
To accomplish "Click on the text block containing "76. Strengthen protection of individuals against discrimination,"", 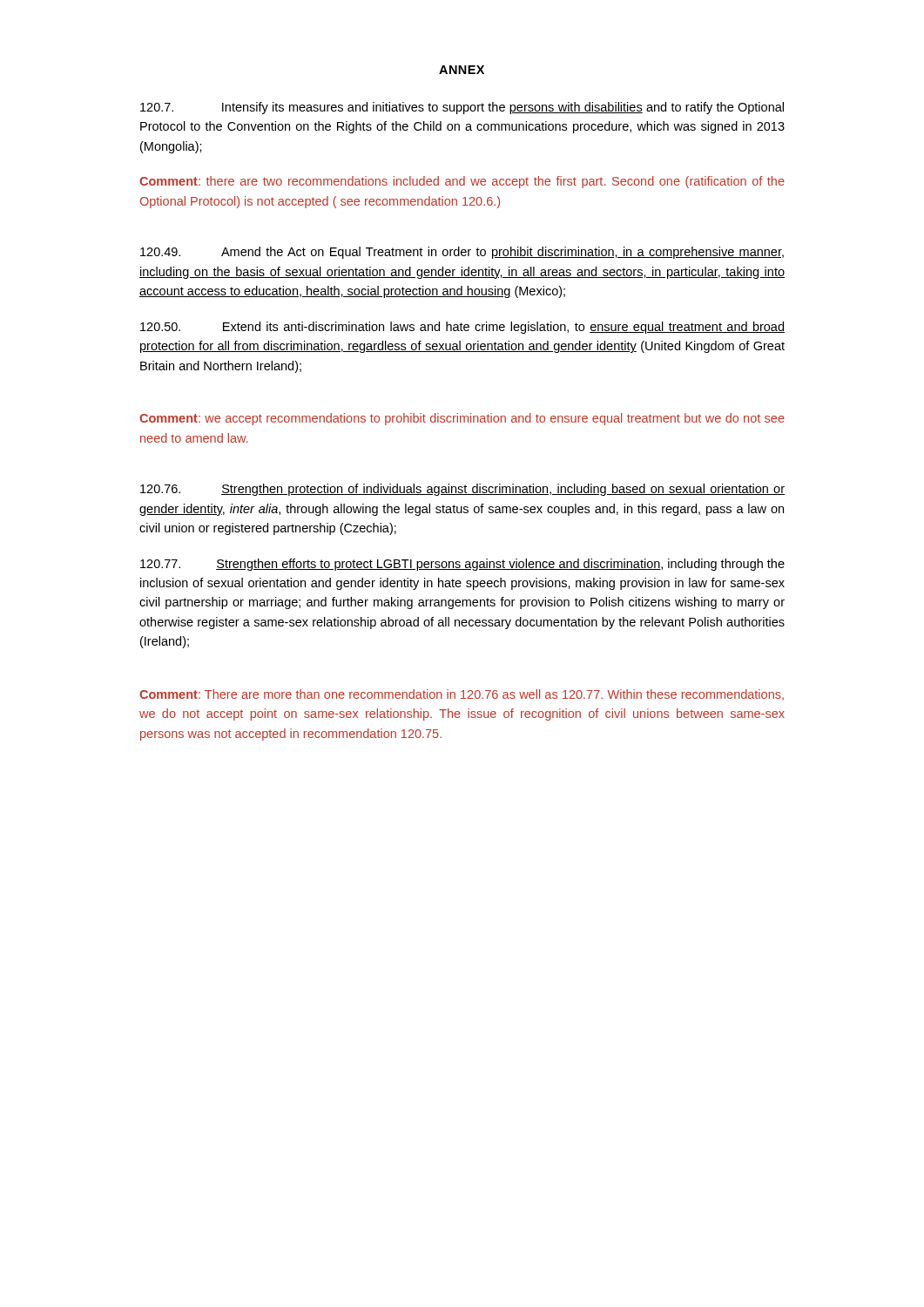I will pyautogui.click(x=462, y=507).
